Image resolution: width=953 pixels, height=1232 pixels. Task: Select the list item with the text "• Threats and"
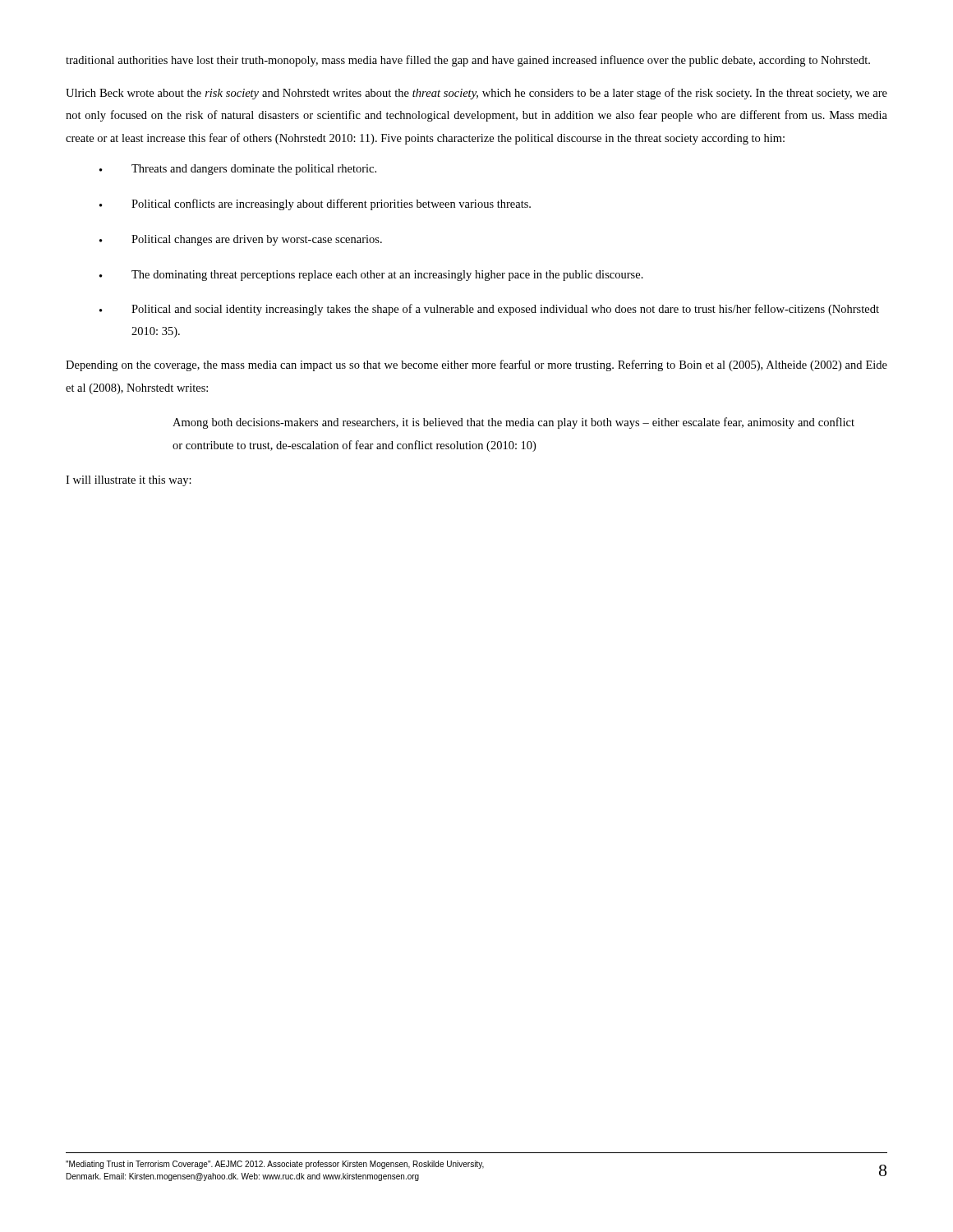(238, 170)
